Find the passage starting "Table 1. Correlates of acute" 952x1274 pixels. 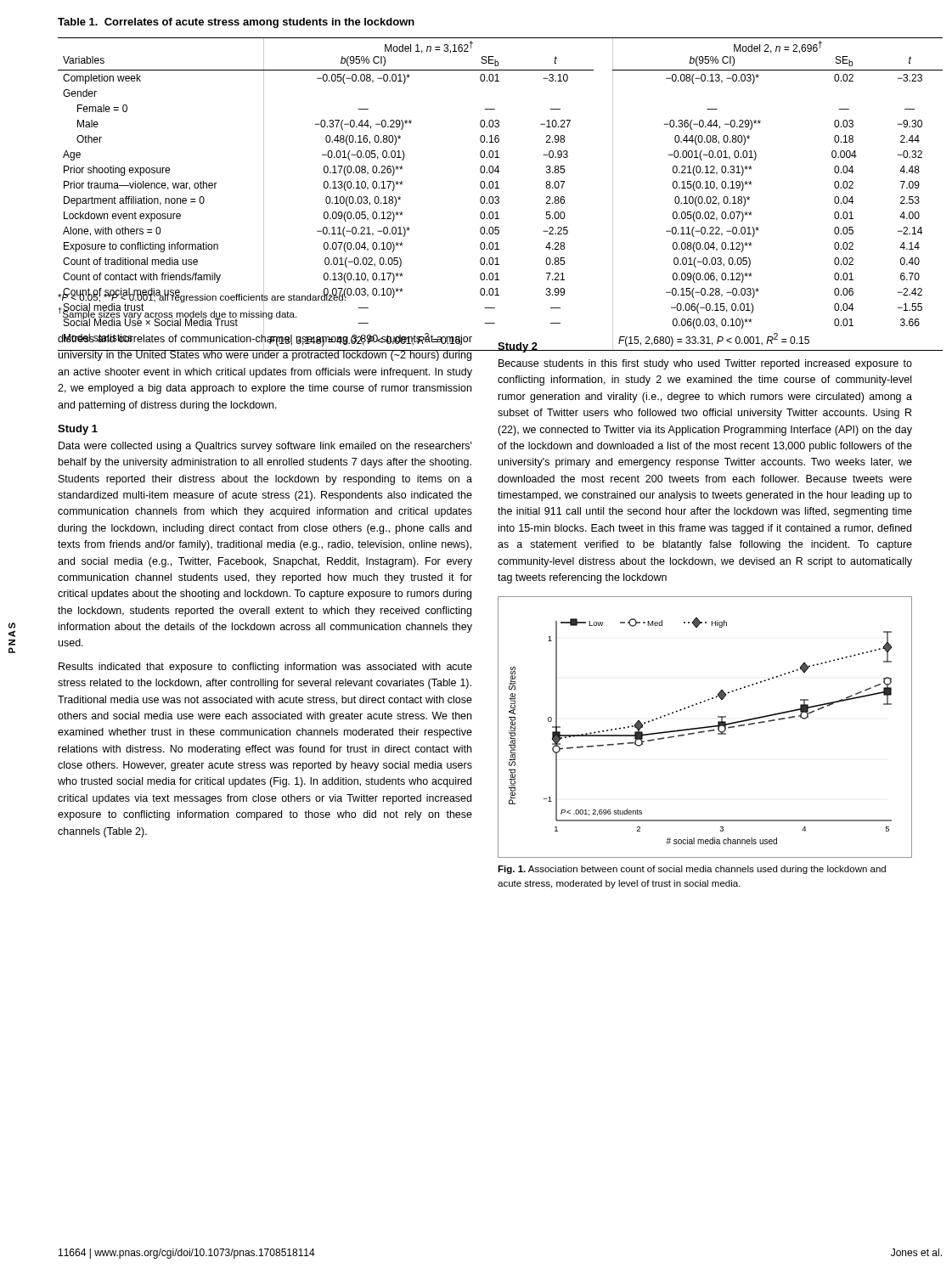(236, 22)
